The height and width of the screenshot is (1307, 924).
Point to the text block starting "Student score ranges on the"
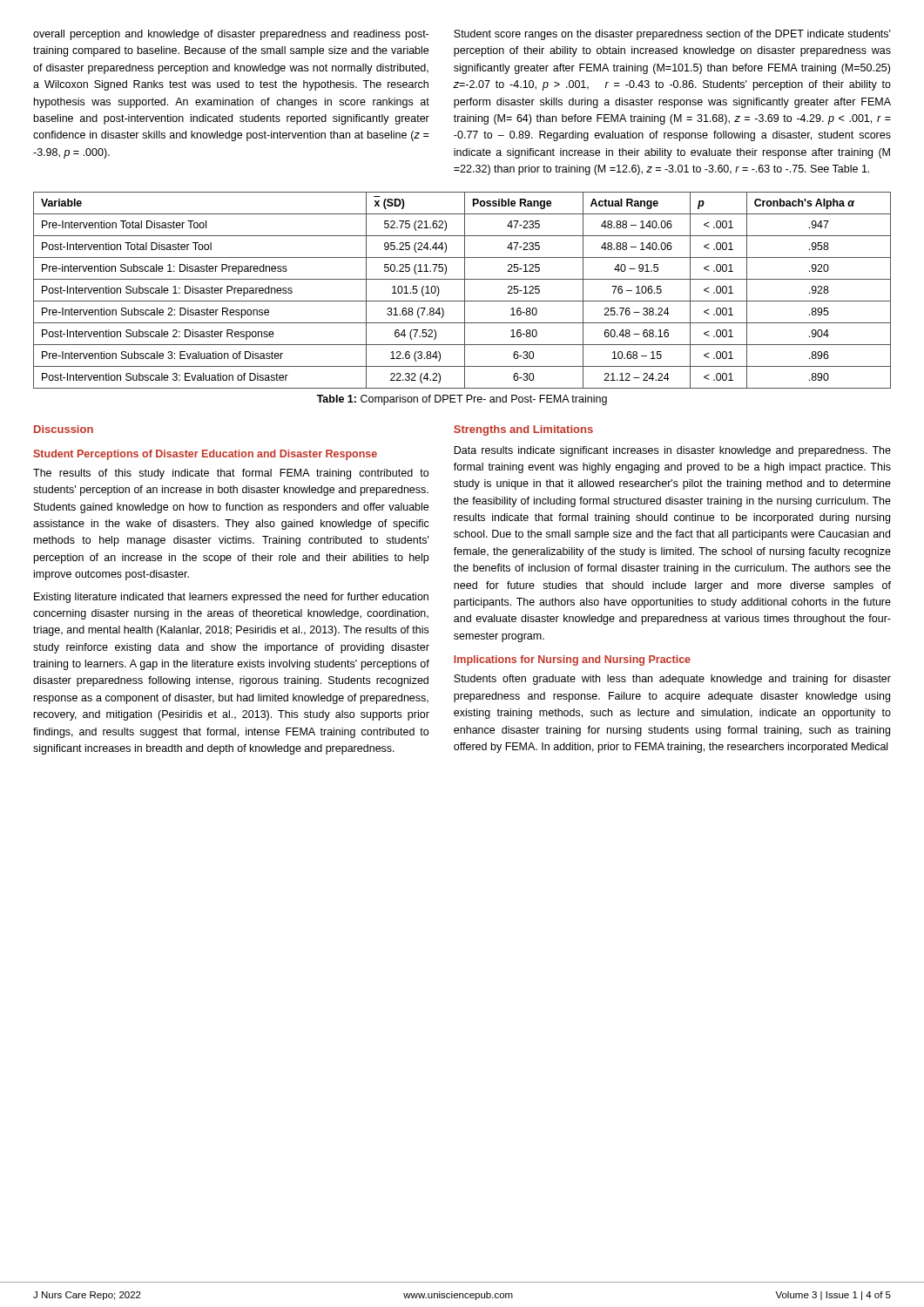[x=672, y=102]
